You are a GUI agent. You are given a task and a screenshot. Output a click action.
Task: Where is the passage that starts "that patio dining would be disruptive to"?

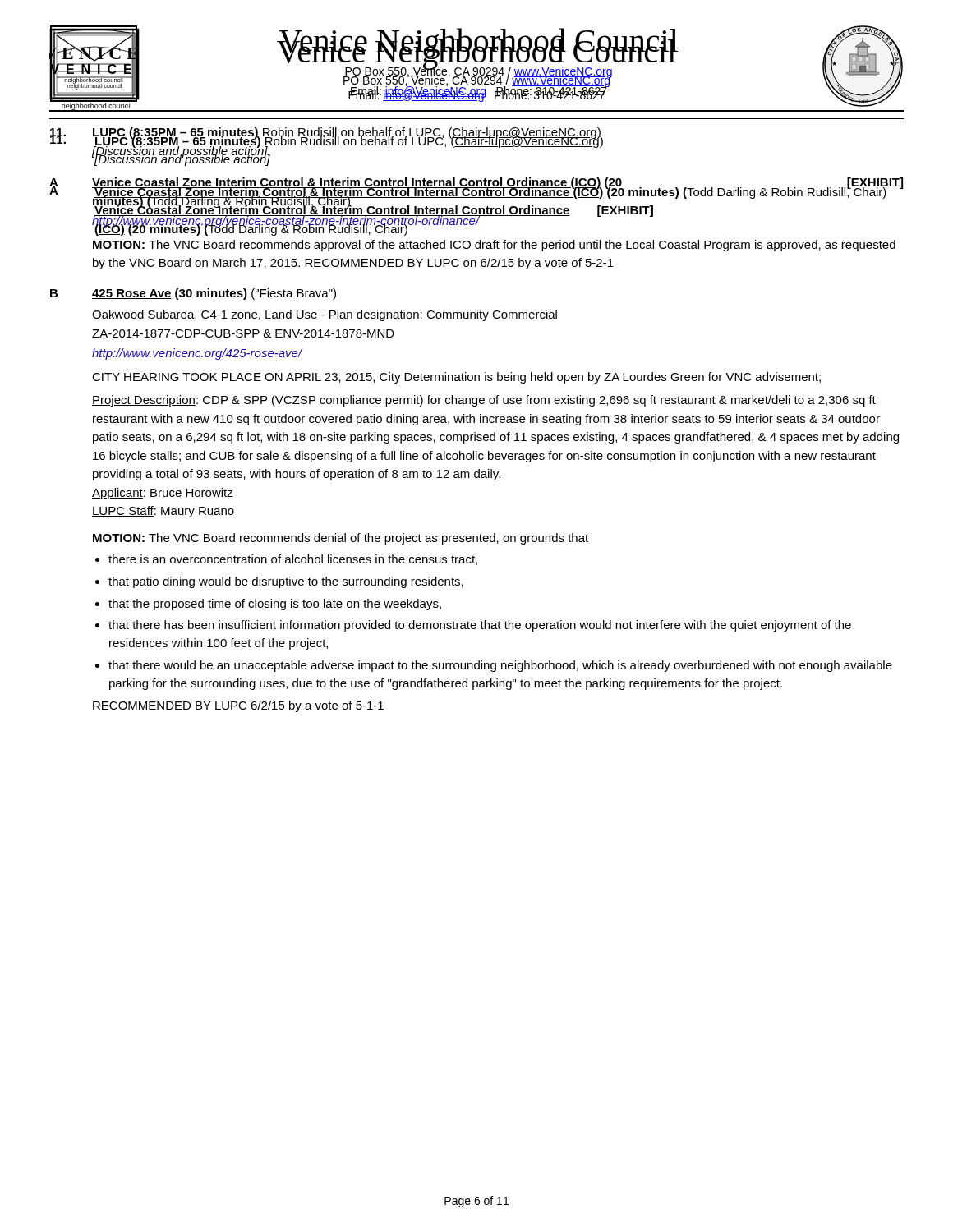[x=286, y=581]
